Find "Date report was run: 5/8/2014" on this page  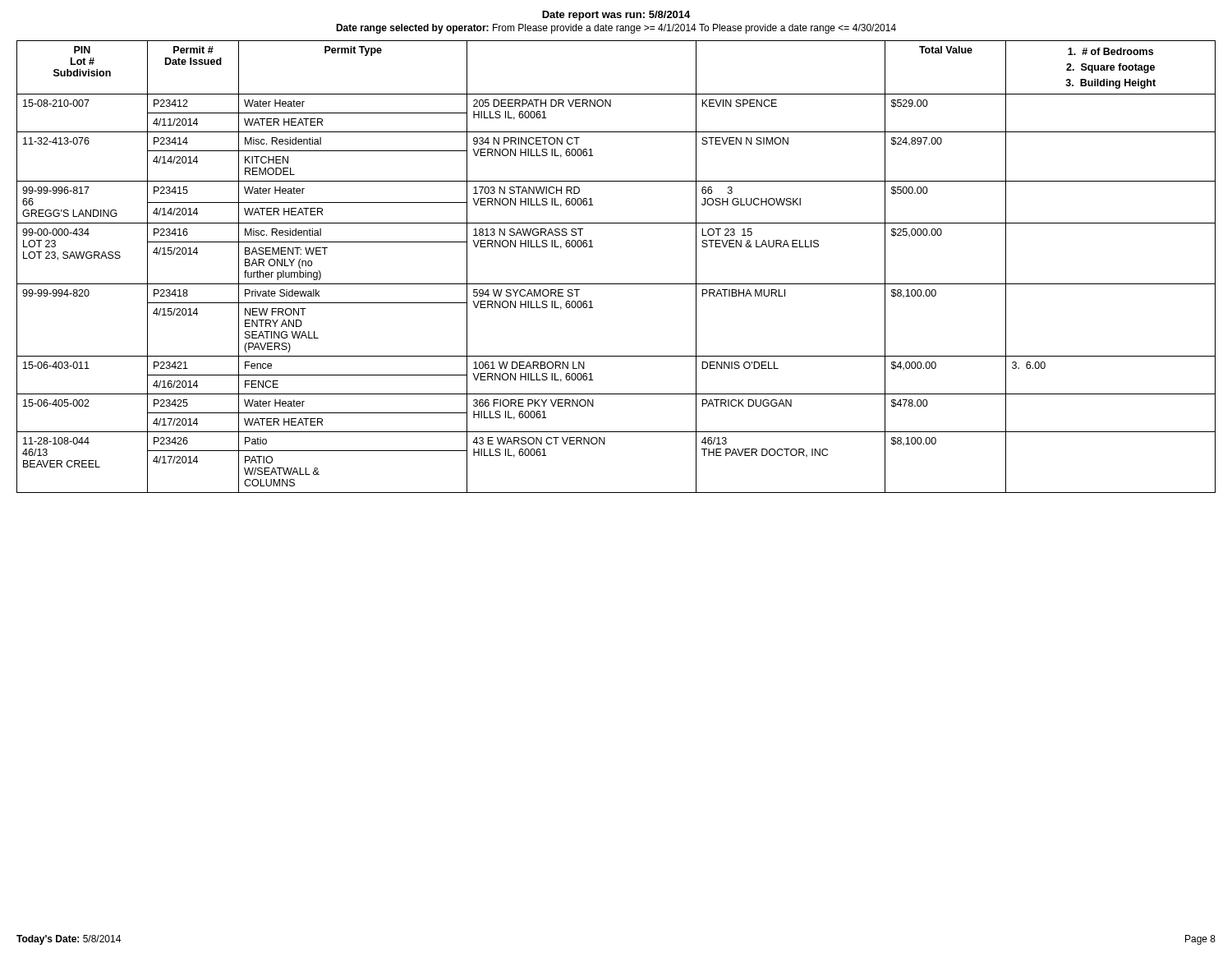[x=616, y=14]
